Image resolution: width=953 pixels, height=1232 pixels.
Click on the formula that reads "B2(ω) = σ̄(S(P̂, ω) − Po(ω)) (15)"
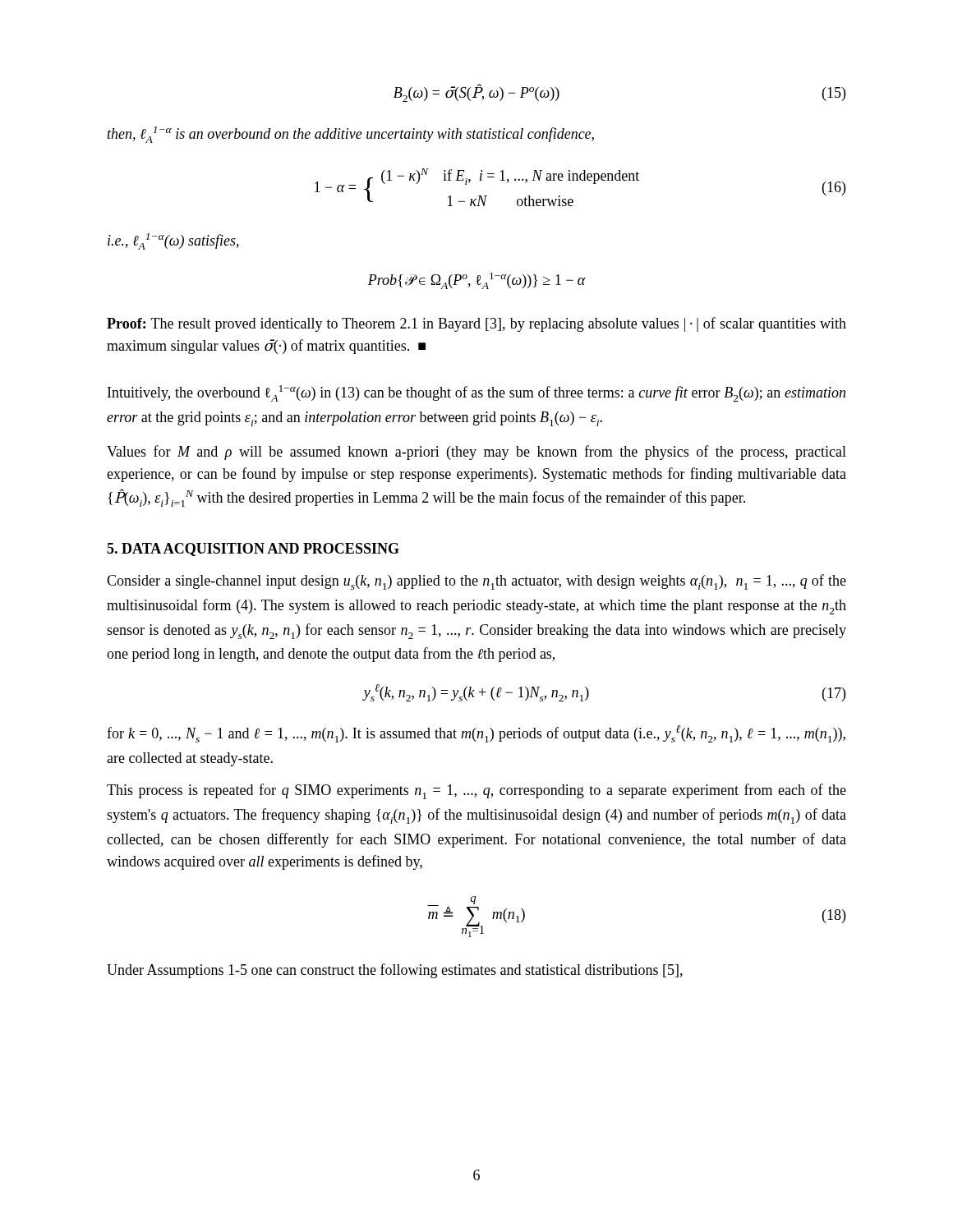476,94
